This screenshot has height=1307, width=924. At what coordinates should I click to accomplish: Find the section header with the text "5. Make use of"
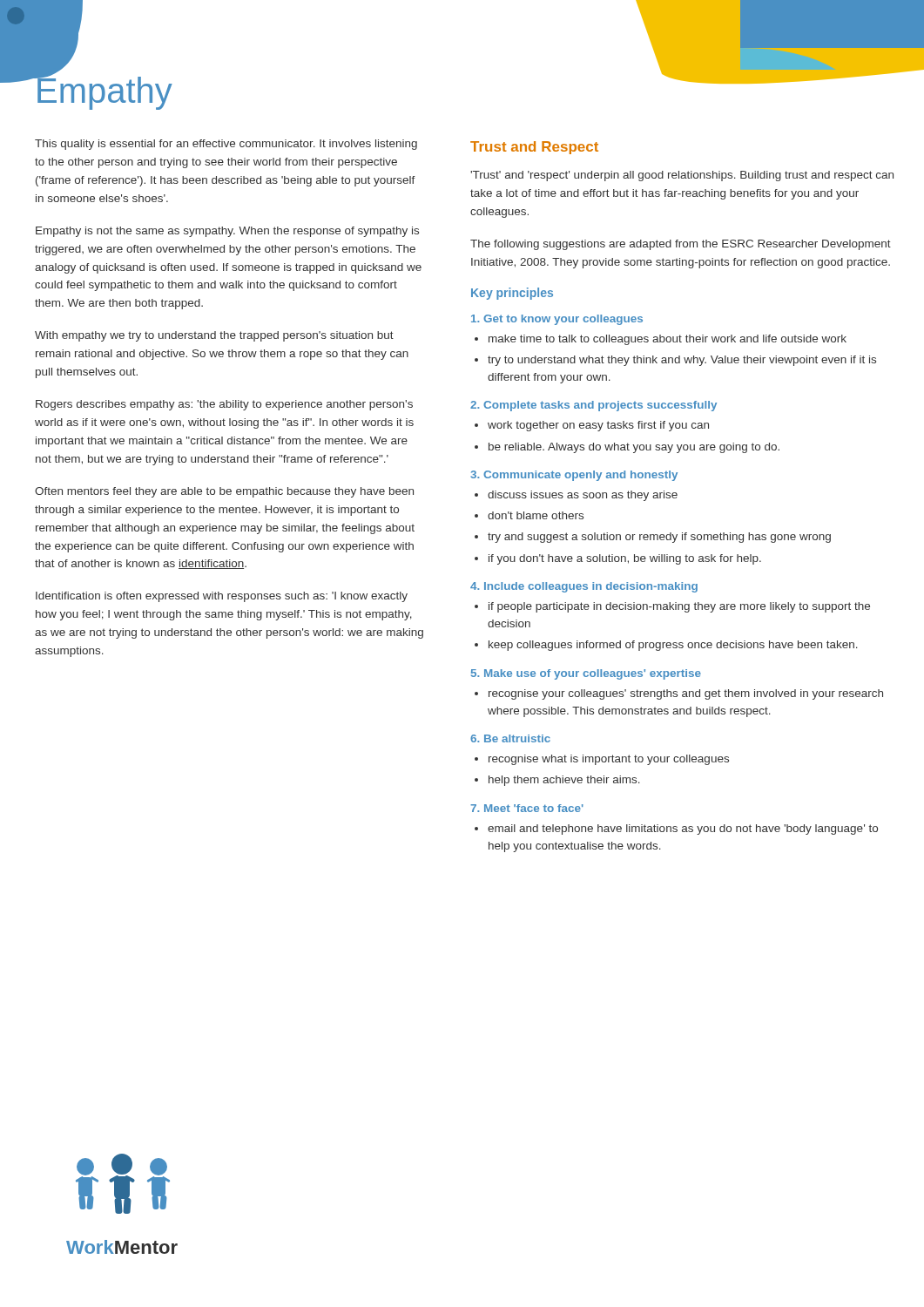(586, 673)
